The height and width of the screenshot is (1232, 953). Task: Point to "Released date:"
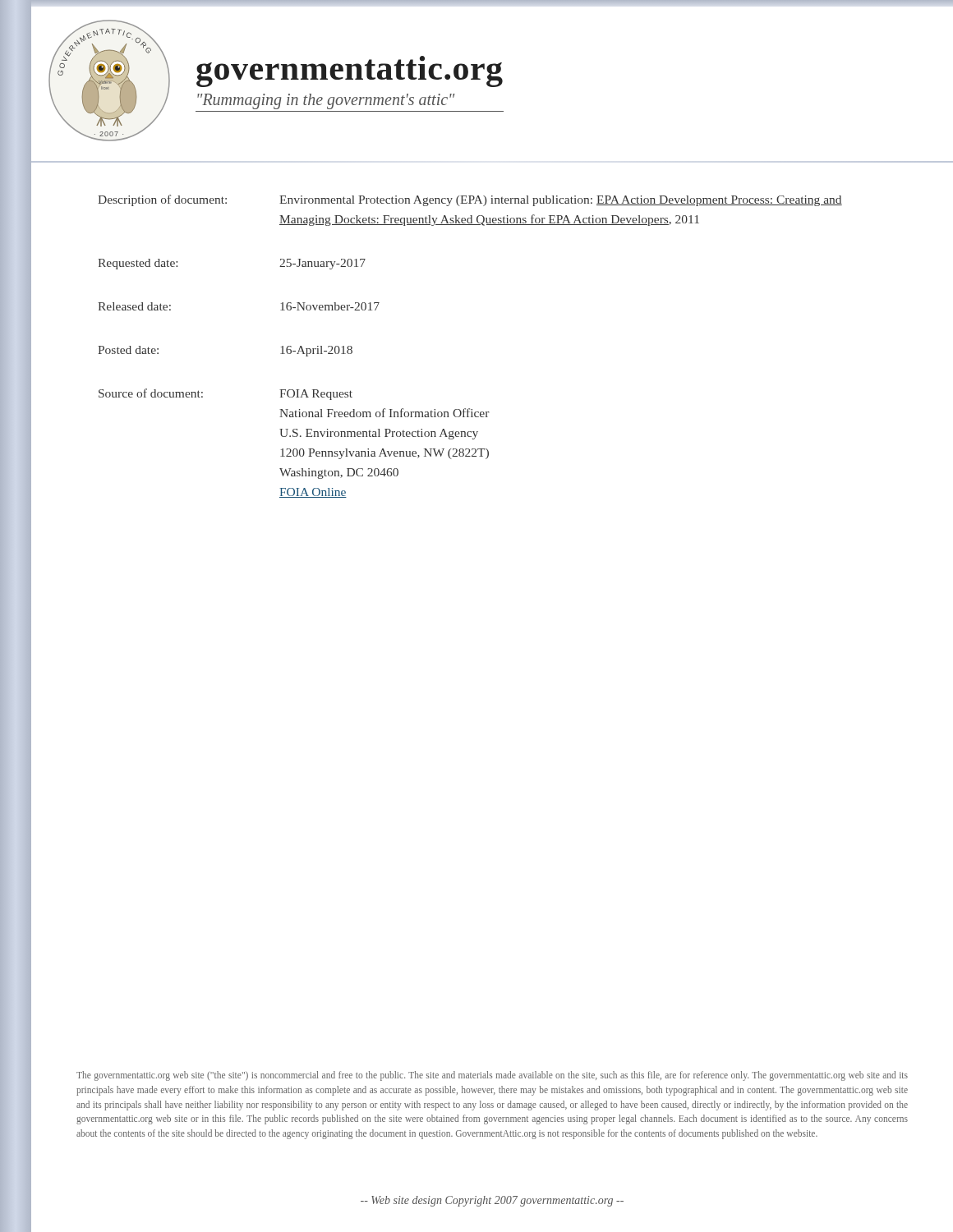coord(135,306)
